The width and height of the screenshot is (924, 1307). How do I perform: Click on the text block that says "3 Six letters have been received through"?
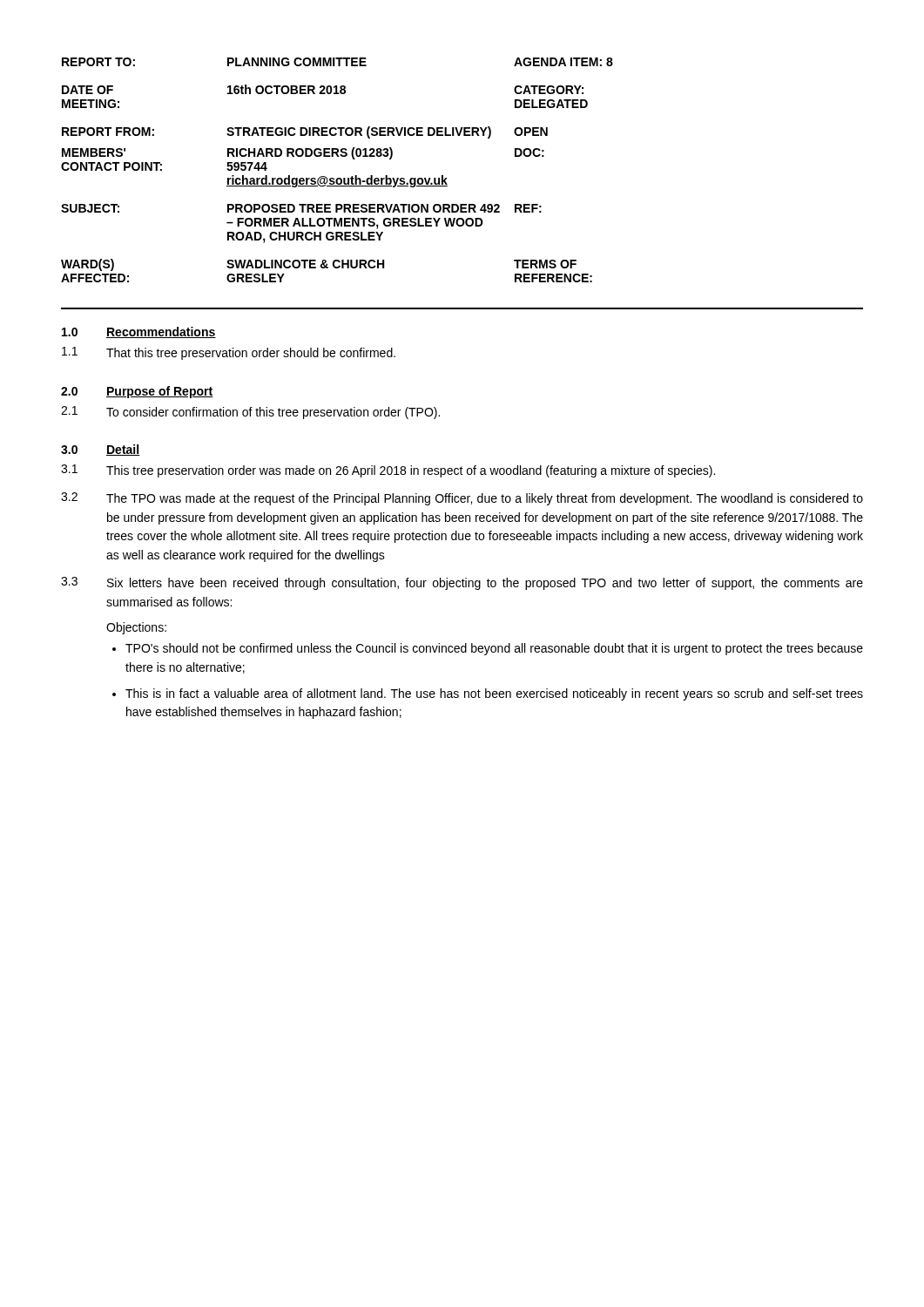(462, 593)
